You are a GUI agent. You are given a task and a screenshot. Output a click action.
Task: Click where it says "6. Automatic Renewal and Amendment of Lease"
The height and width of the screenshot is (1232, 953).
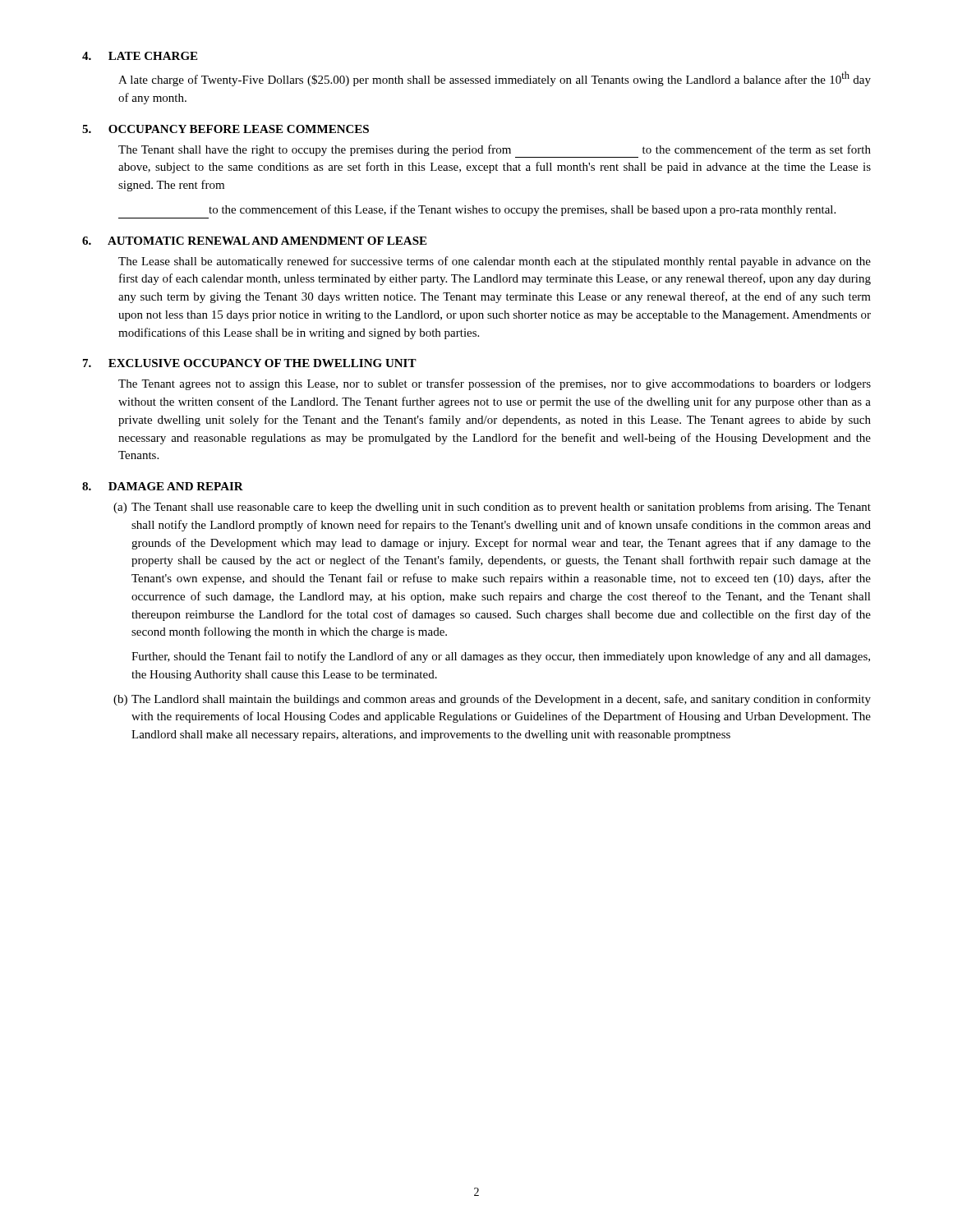(x=255, y=241)
